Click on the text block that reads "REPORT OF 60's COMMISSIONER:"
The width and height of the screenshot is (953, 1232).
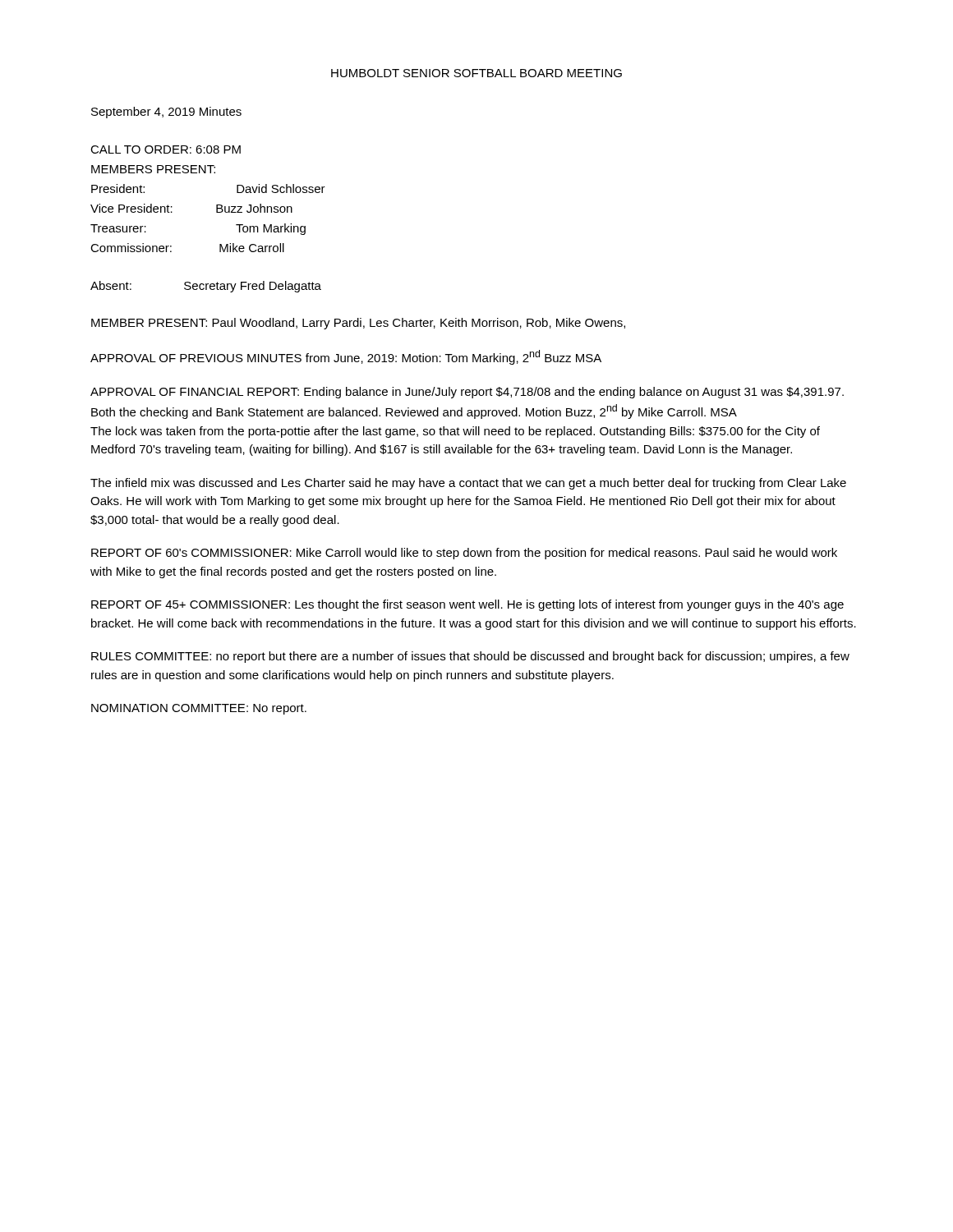(464, 562)
